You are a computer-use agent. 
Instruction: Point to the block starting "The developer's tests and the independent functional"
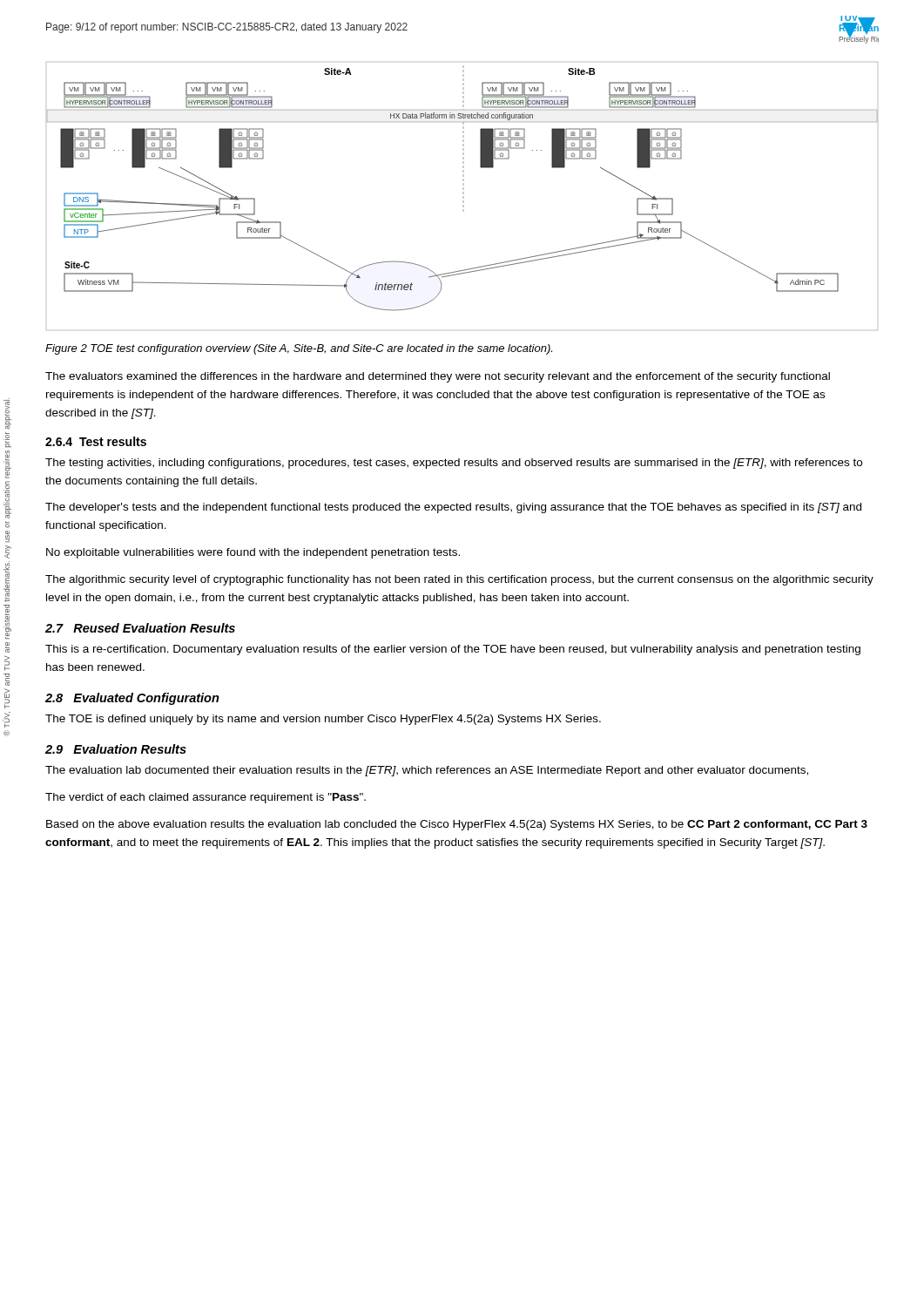454,516
